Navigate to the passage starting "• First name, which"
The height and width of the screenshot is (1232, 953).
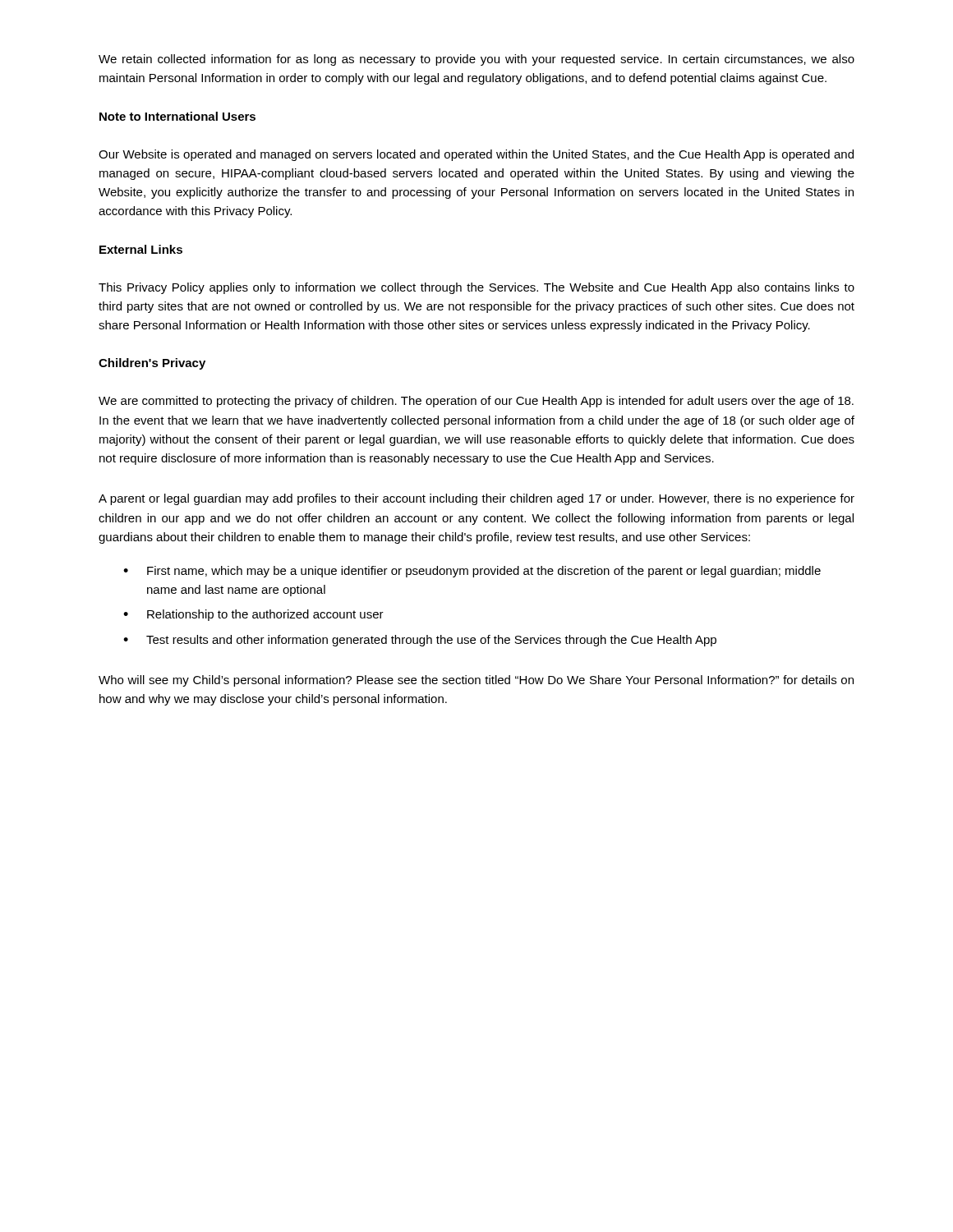(476, 580)
